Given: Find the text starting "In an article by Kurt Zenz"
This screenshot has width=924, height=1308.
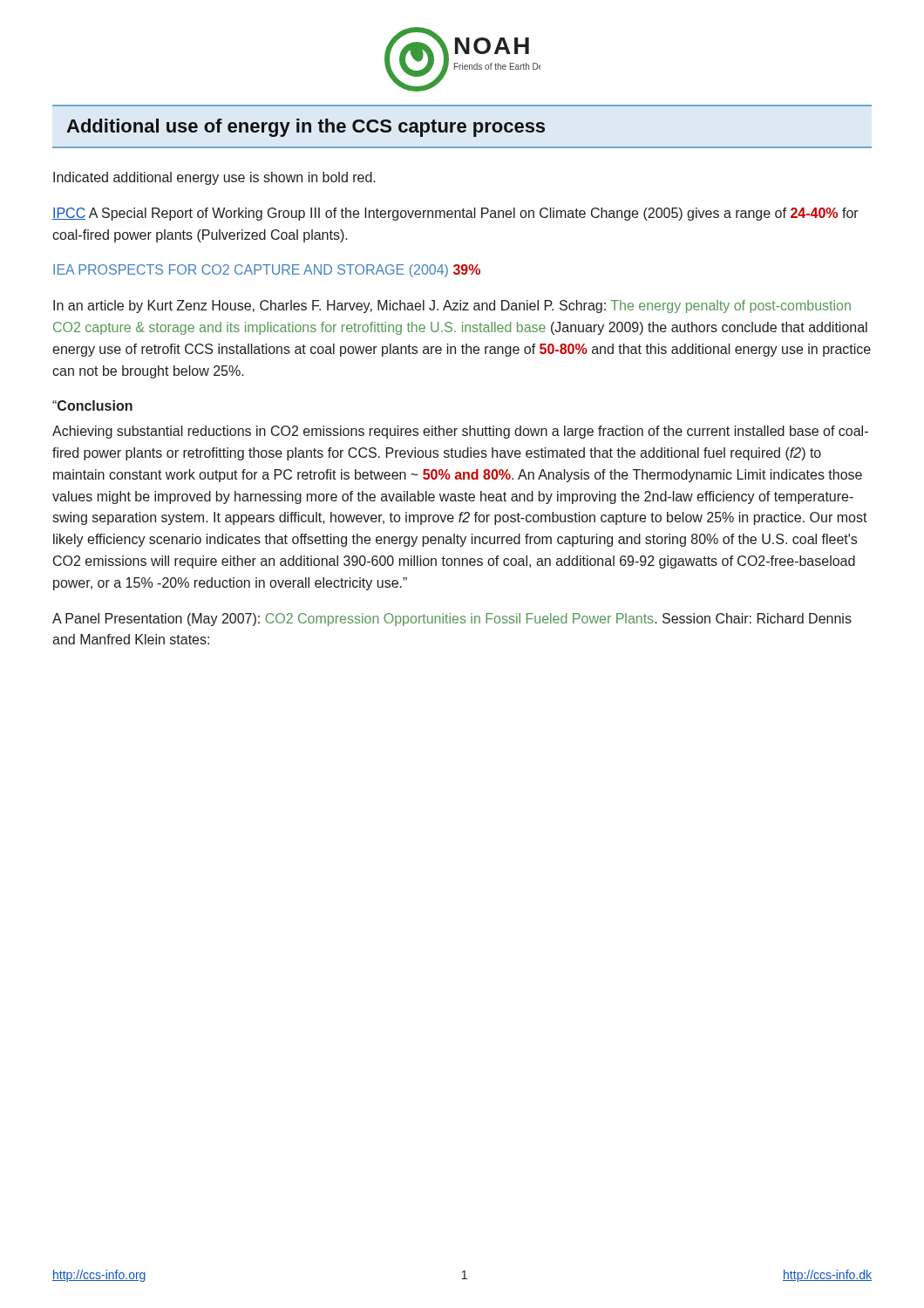Looking at the screenshot, I should tap(462, 338).
